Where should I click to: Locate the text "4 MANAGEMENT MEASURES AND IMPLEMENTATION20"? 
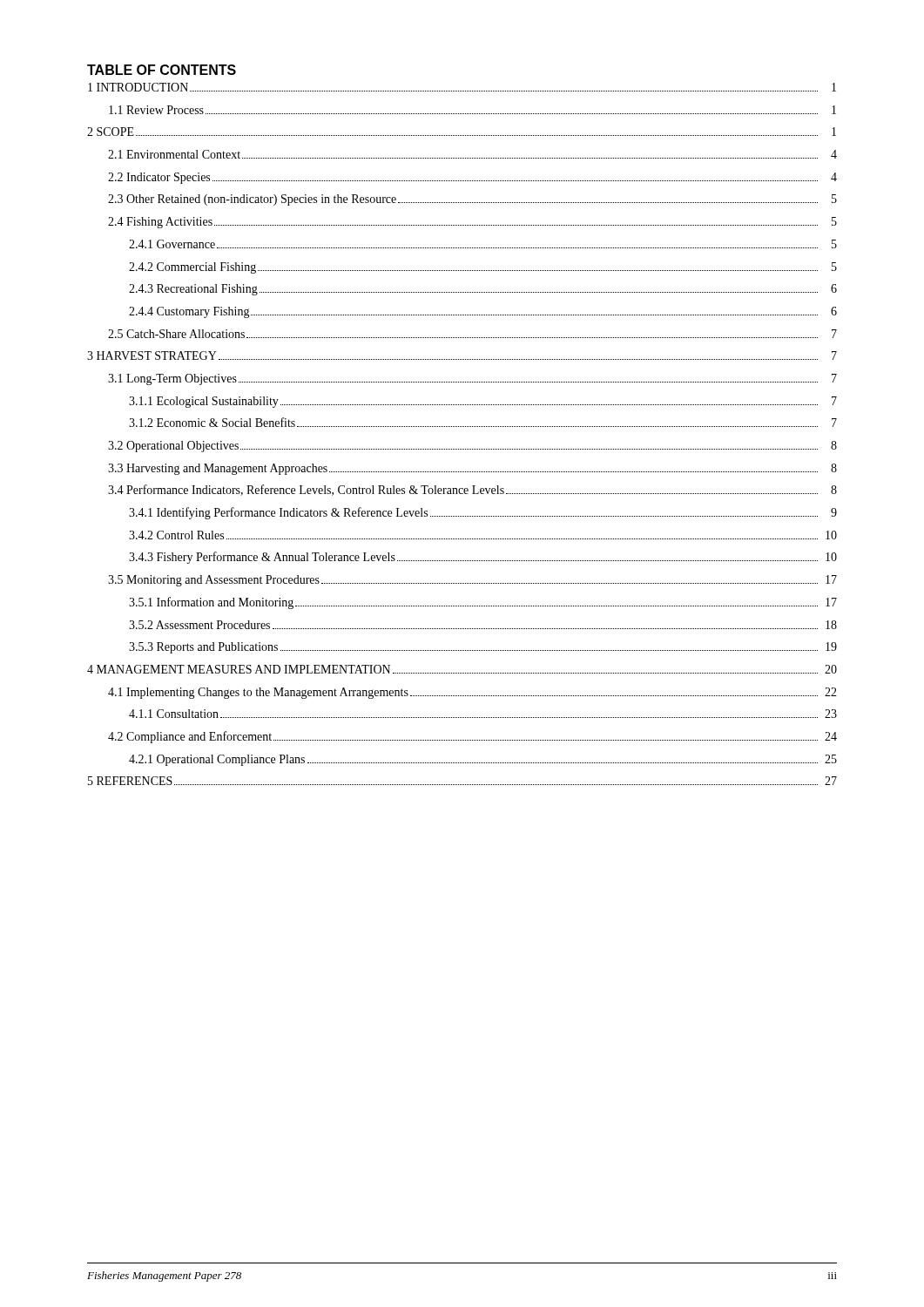(462, 670)
